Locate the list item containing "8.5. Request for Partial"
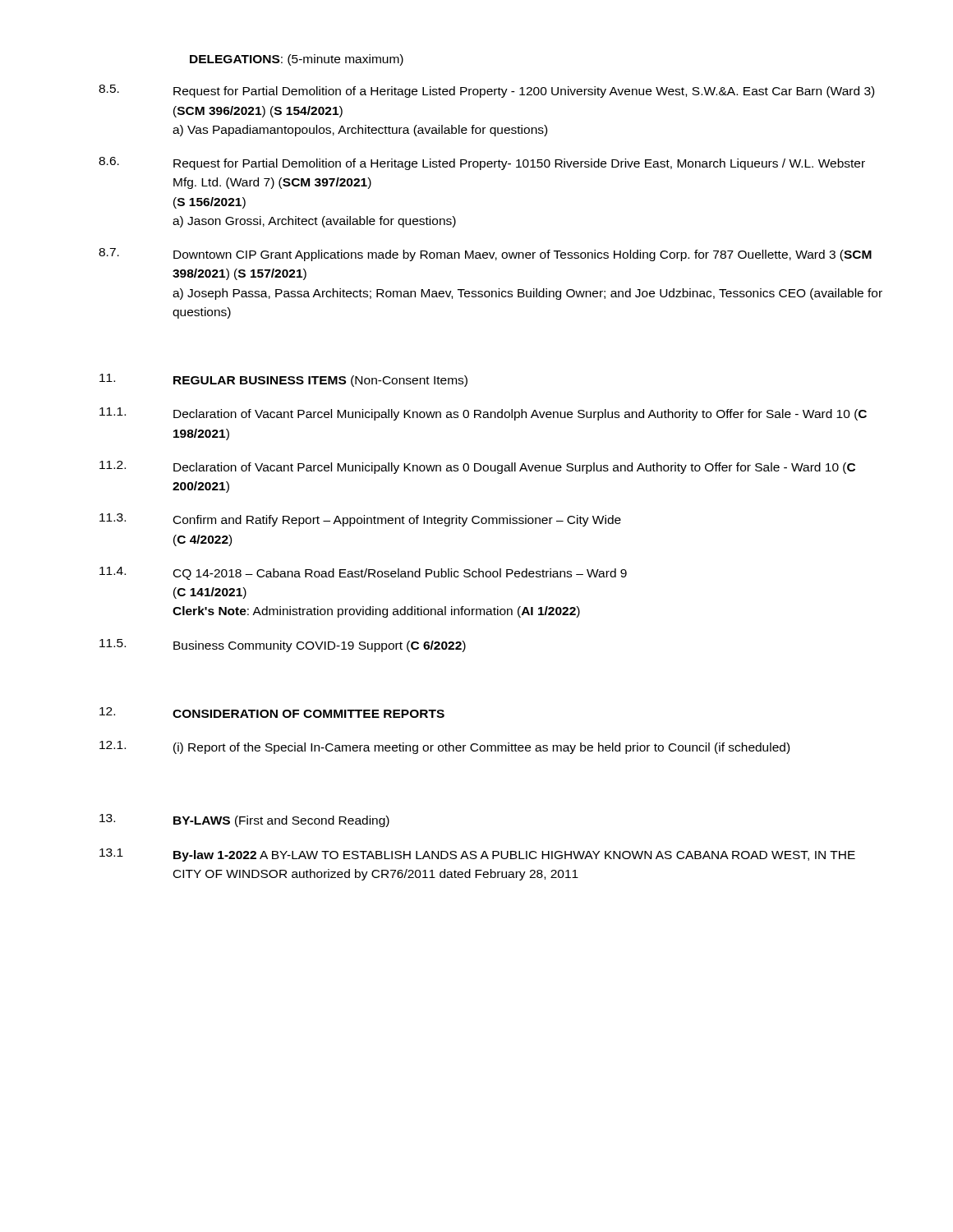Image resolution: width=953 pixels, height=1232 pixels. click(486, 91)
